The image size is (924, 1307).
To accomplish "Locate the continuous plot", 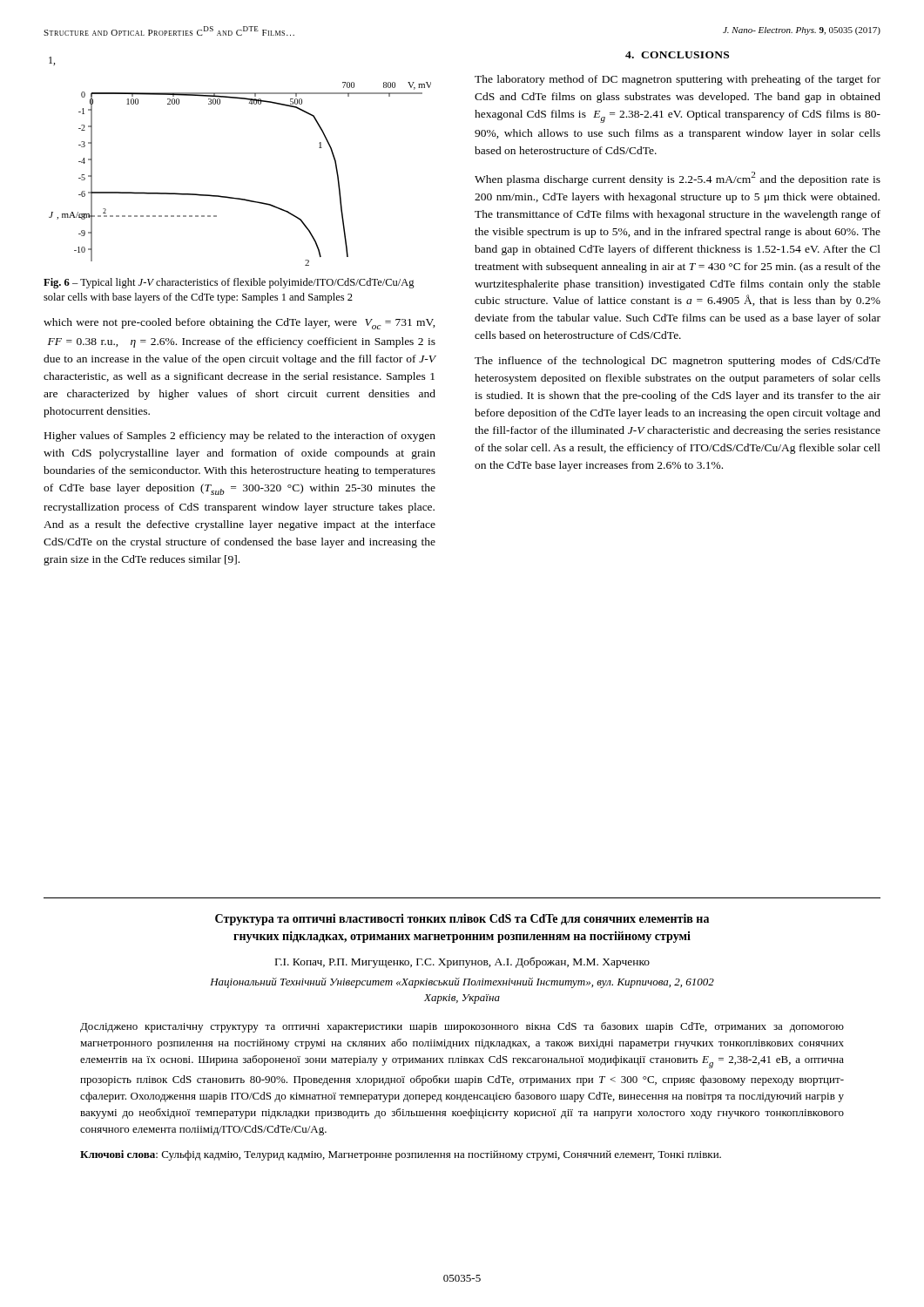I will 240,159.
